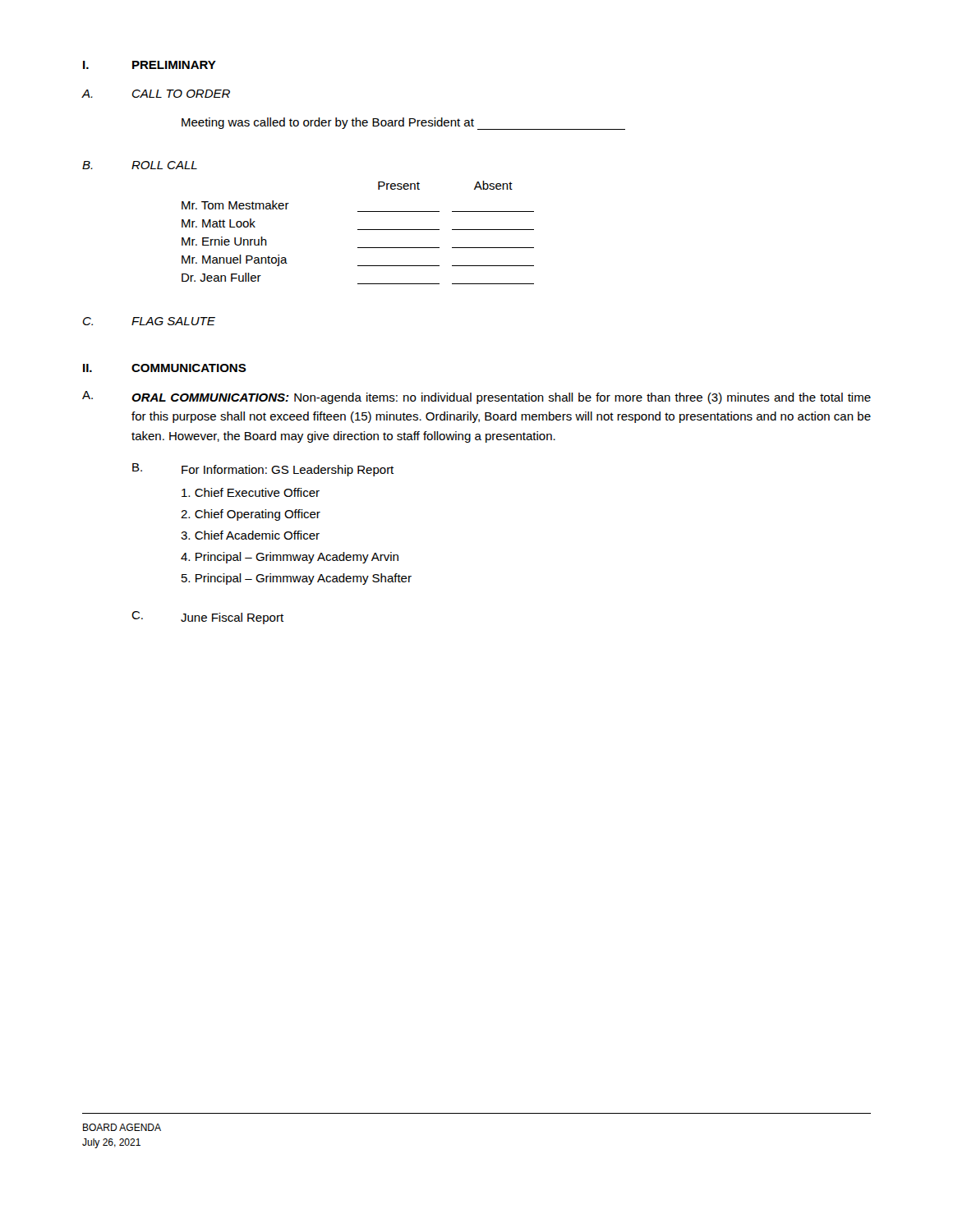This screenshot has width=953, height=1232.
Task: Select the block starting "2. Chief Operating"
Action: [x=250, y=514]
